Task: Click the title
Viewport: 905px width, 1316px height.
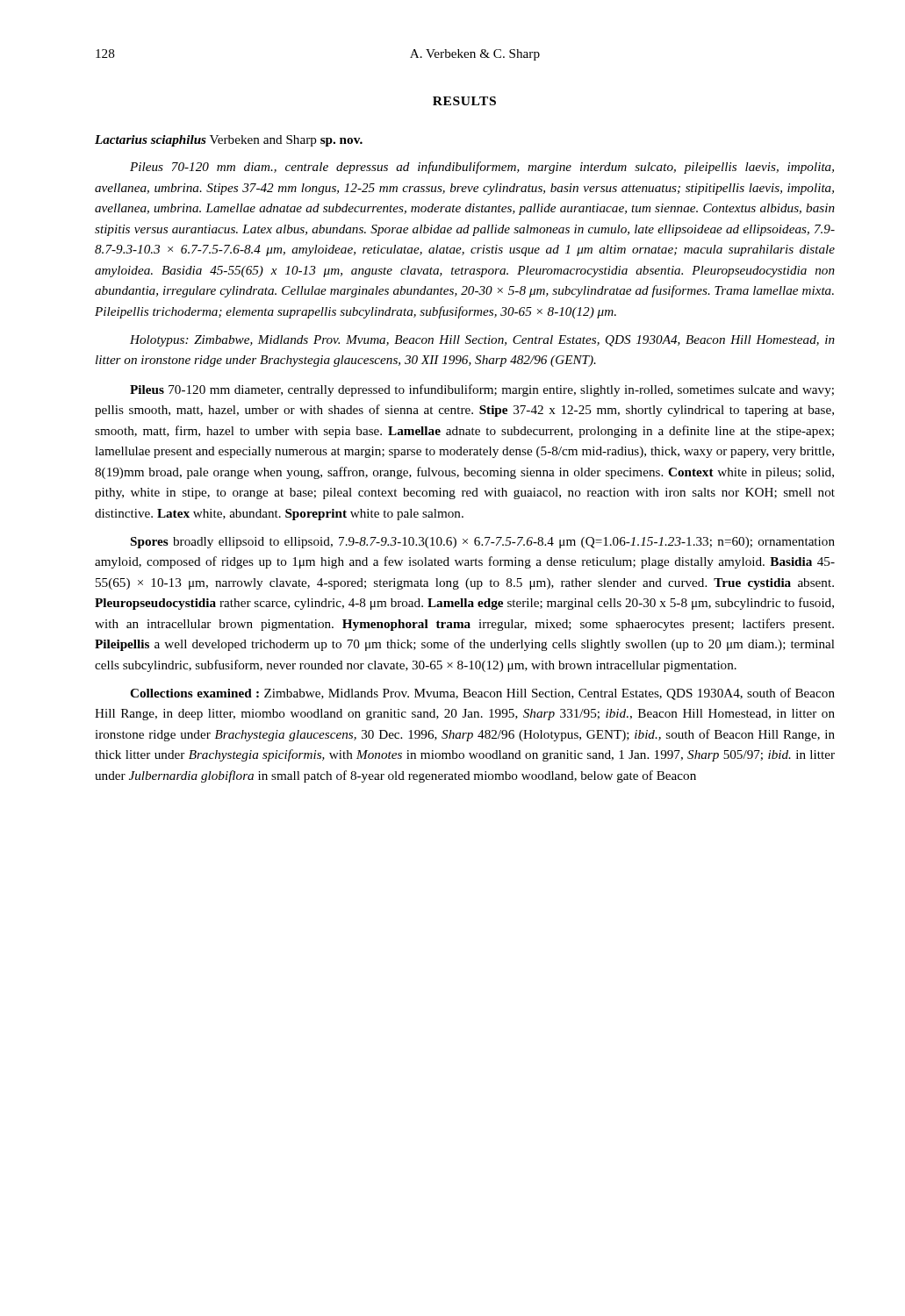Action: pyautogui.click(x=229, y=139)
